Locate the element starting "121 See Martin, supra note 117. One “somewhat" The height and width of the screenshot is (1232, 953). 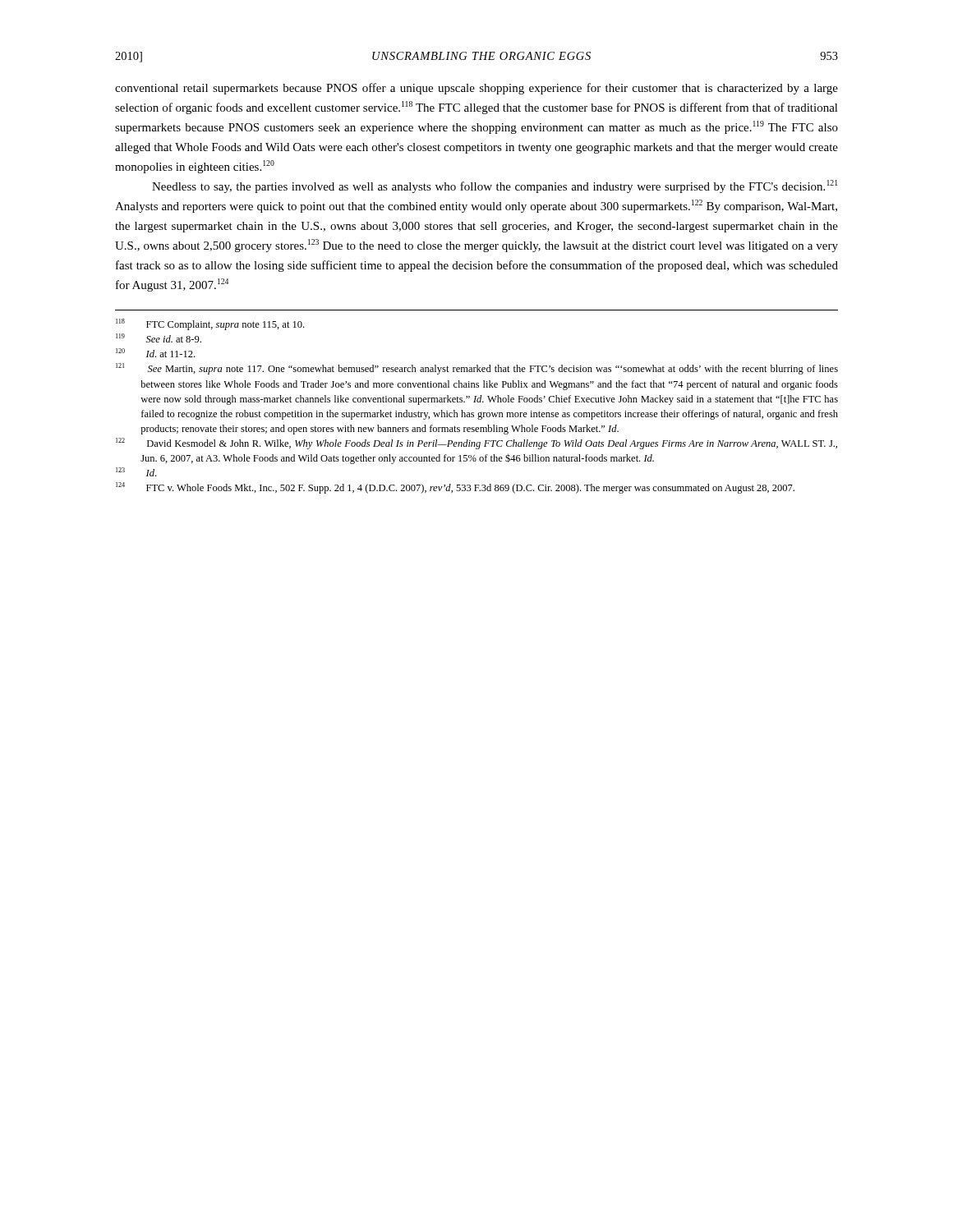[476, 398]
